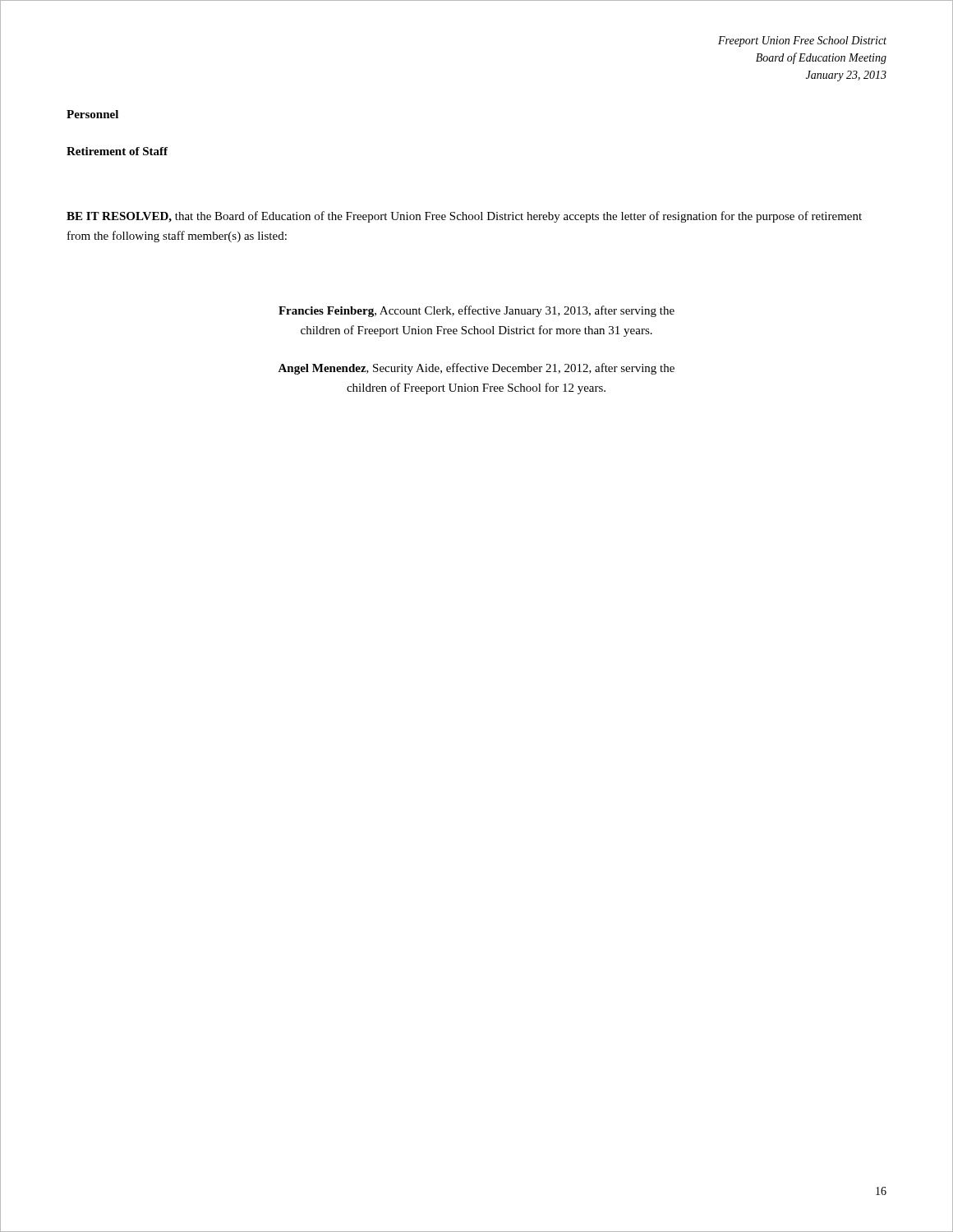The height and width of the screenshot is (1232, 953).
Task: Select the list item with the text "Angel Menendez, Security Aide, effective December 21, 2012,"
Action: click(476, 378)
